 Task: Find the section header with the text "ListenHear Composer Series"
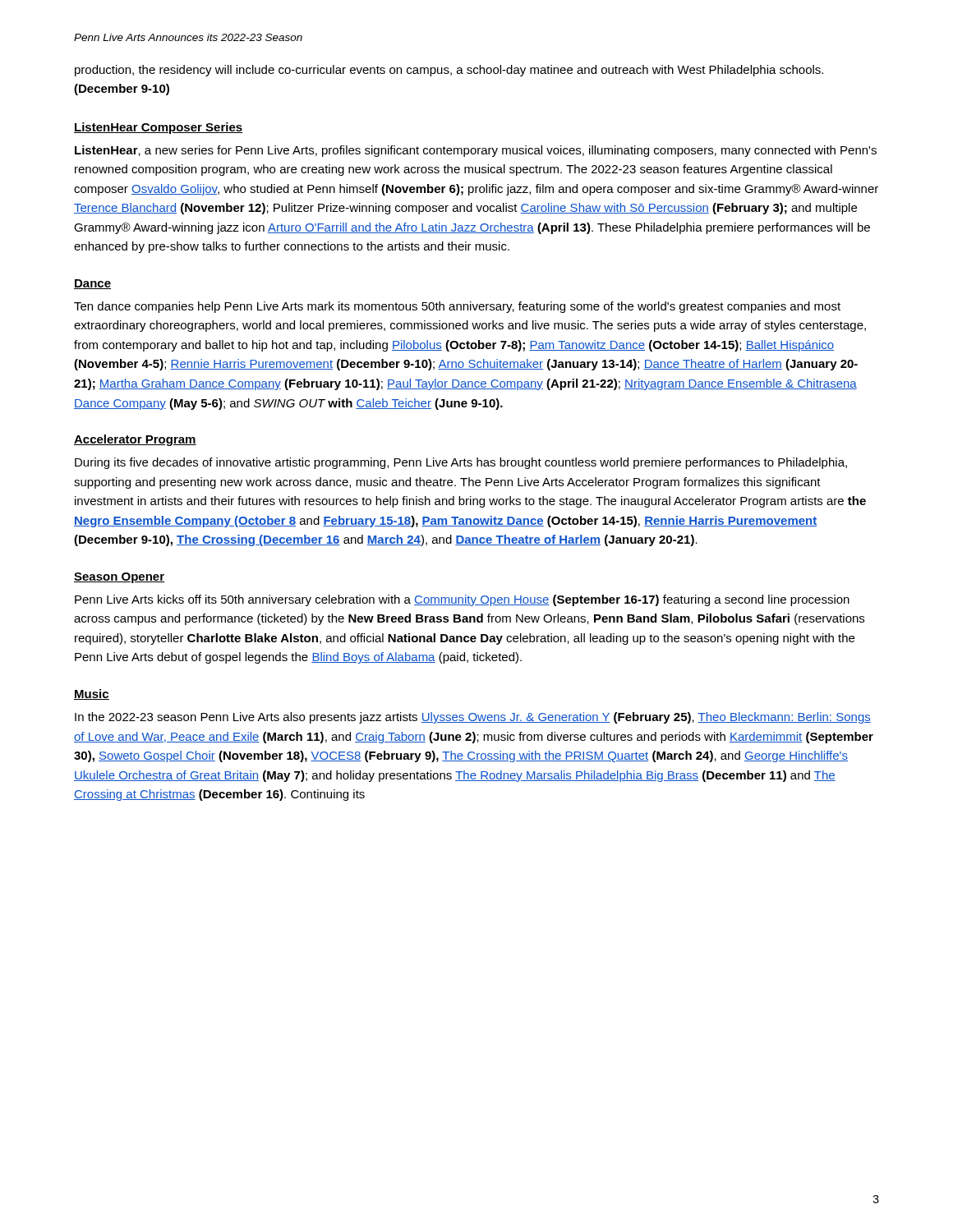tap(158, 126)
